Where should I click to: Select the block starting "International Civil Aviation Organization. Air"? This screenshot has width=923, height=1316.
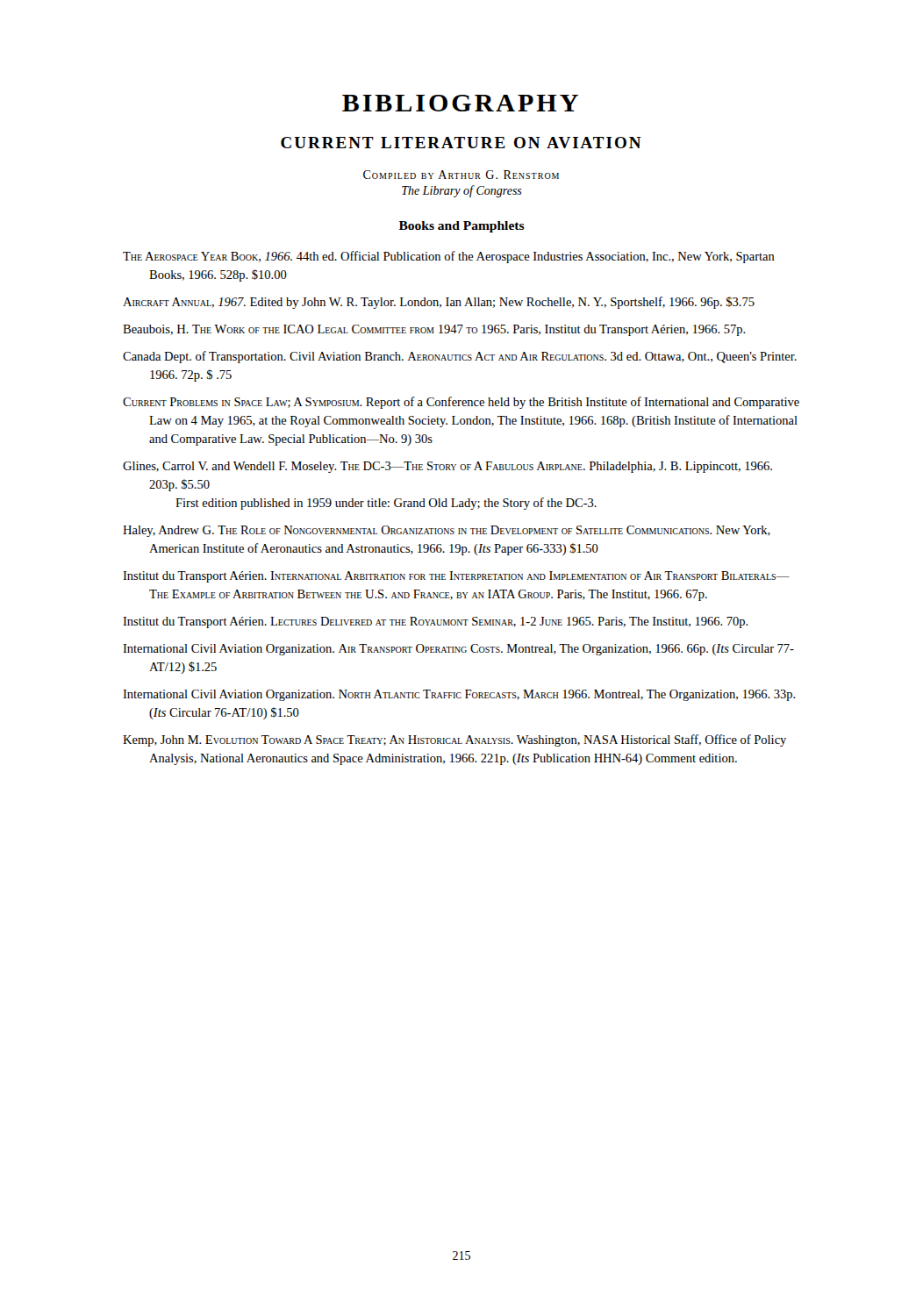(x=458, y=658)
